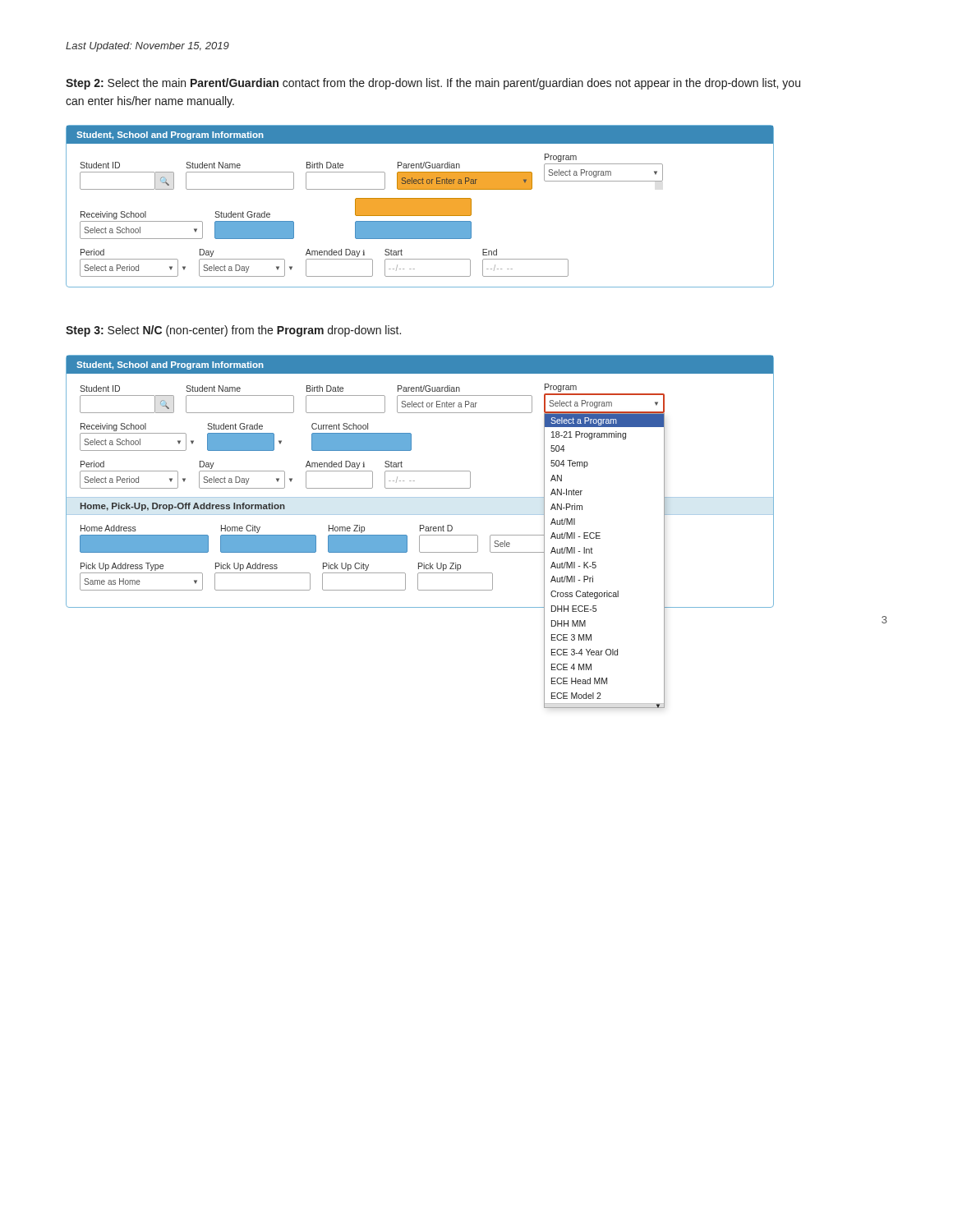Locate the block starting "Step 2: Select"
Screen dimensions: 1232x953
[433, 92]
